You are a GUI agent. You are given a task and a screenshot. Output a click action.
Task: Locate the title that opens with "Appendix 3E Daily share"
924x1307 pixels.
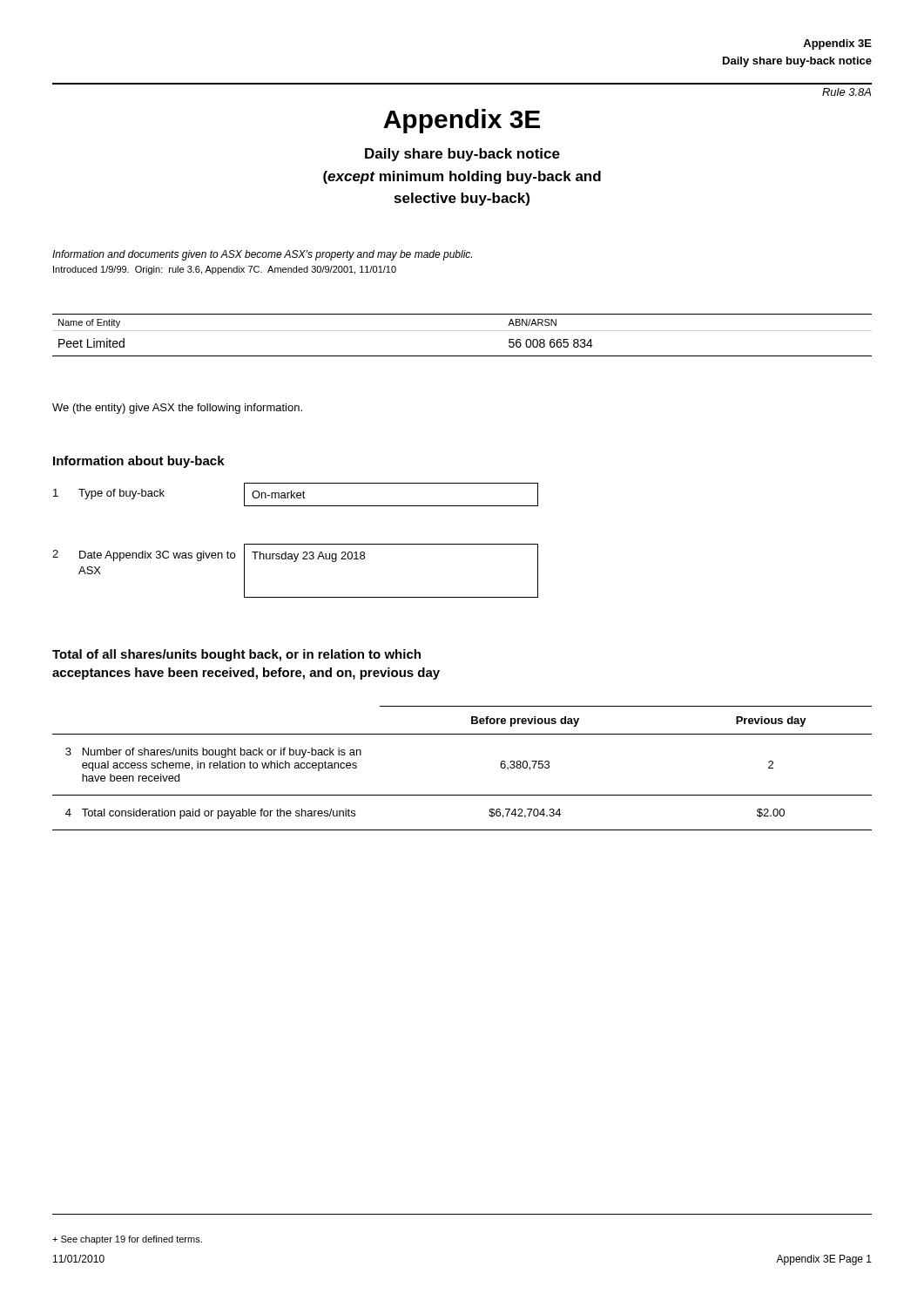pos(462,157)
